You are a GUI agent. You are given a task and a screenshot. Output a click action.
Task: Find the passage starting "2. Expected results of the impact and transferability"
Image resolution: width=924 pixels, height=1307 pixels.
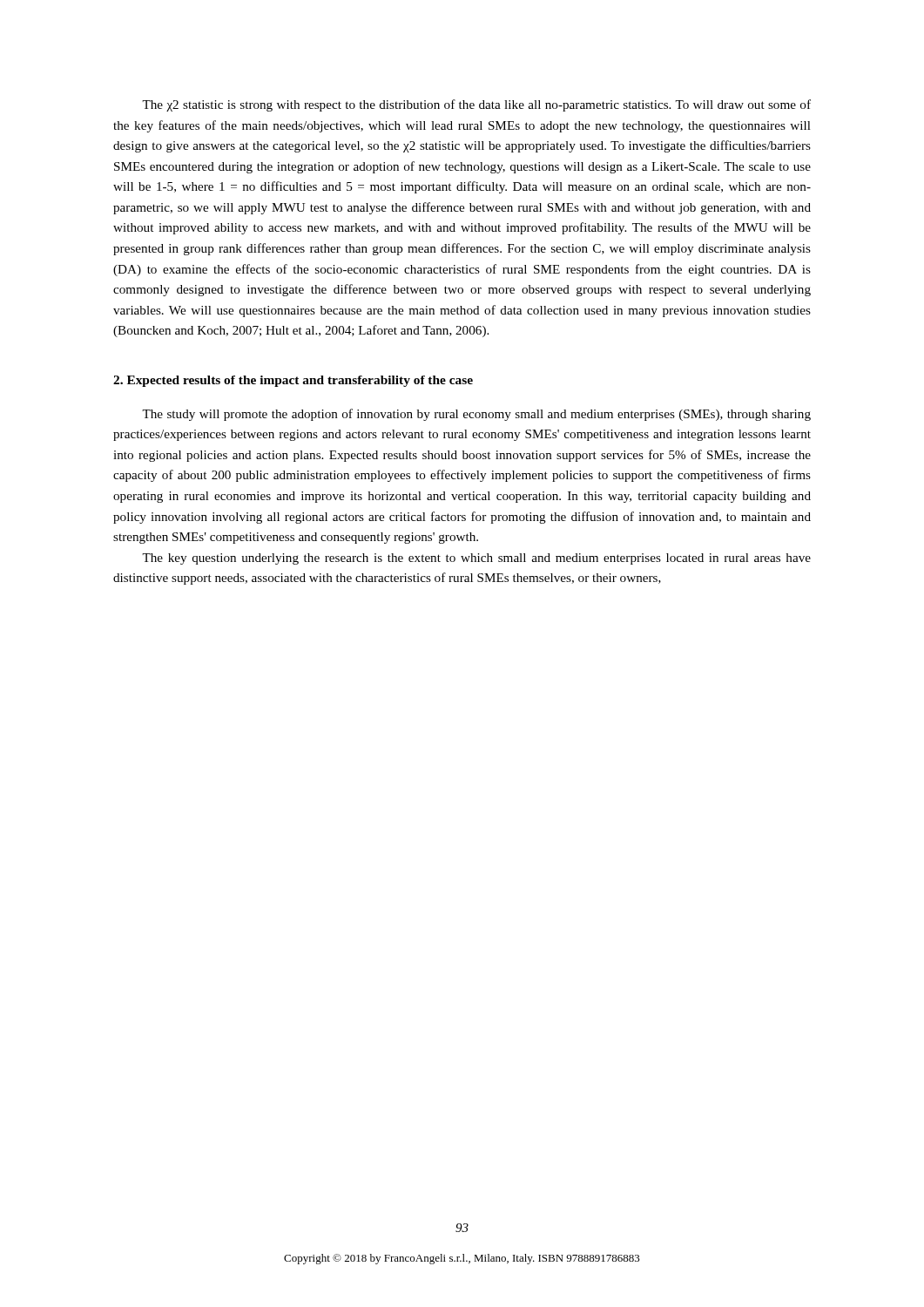293,379
